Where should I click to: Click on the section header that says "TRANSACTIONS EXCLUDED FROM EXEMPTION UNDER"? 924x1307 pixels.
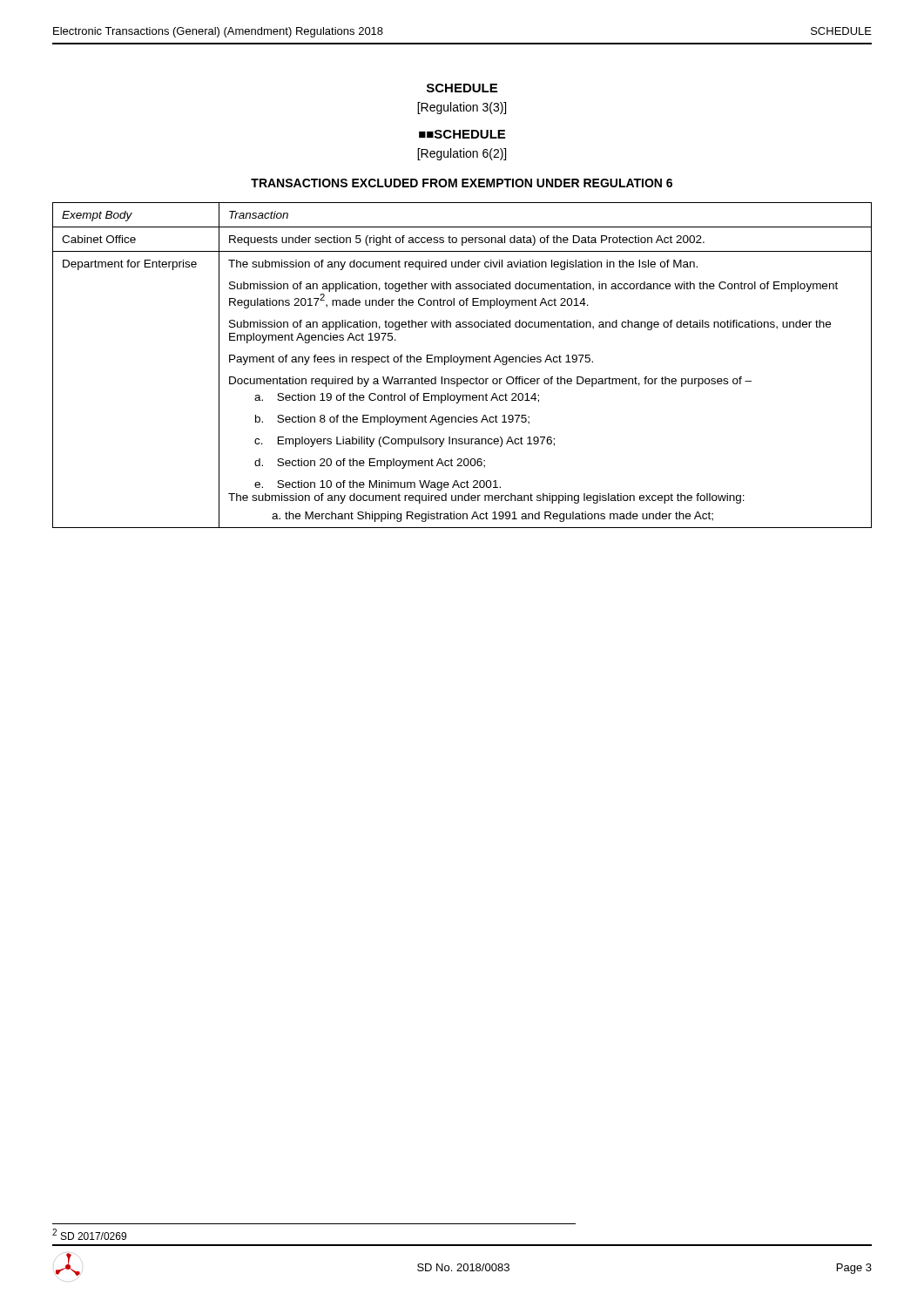coord(462,183)
